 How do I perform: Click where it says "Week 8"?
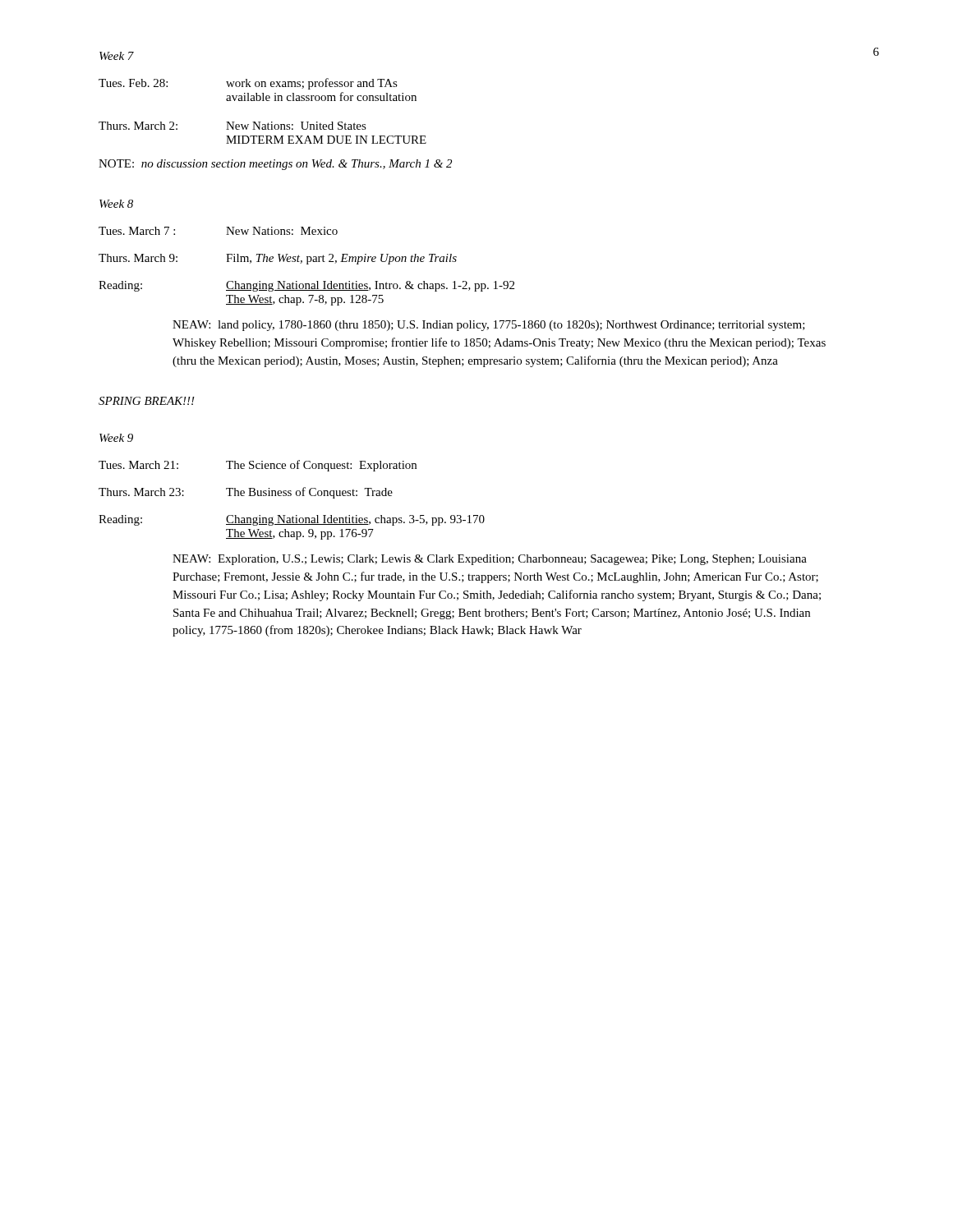(116, 204)
